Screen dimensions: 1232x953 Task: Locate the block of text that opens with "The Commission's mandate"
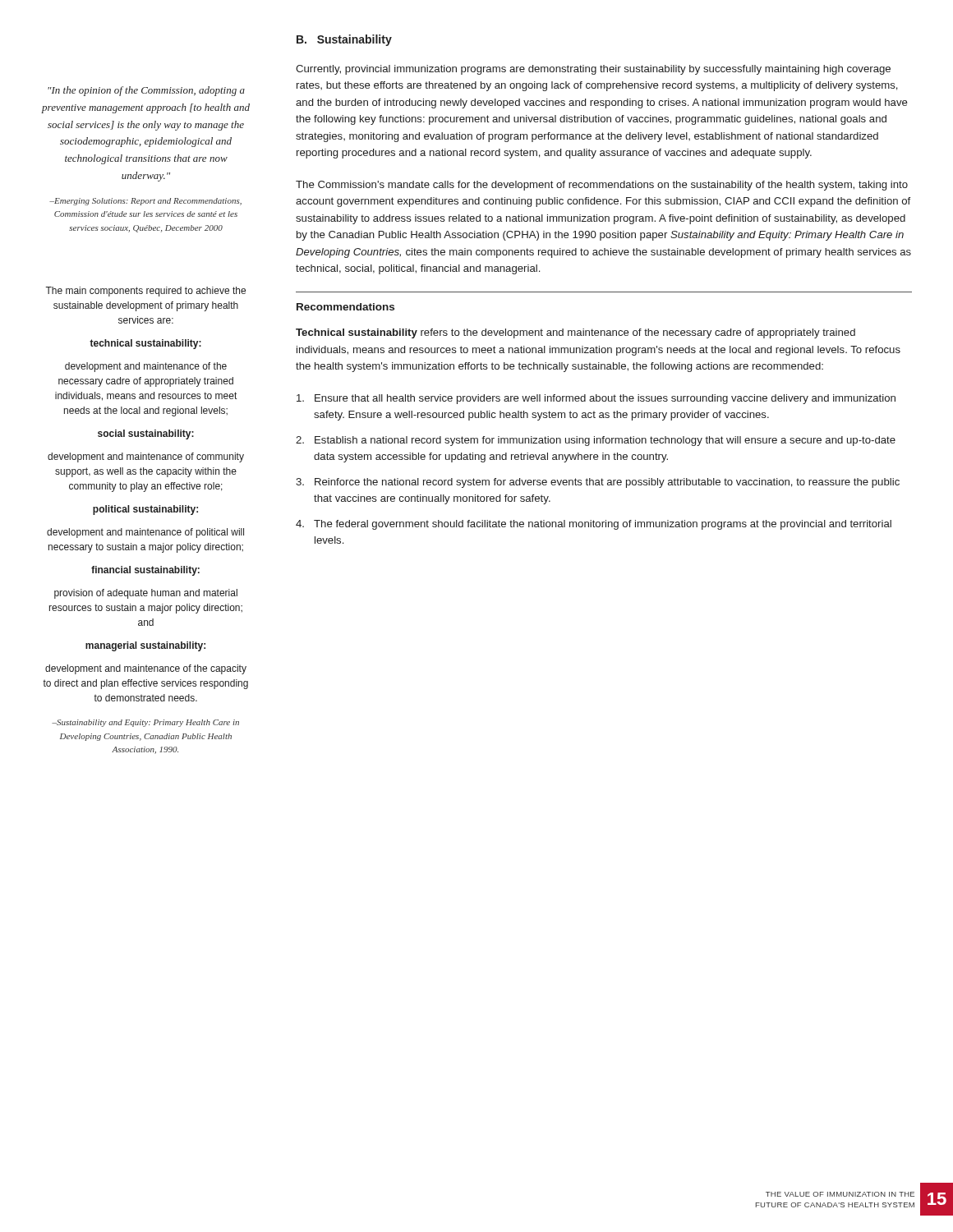click(604, 227)
